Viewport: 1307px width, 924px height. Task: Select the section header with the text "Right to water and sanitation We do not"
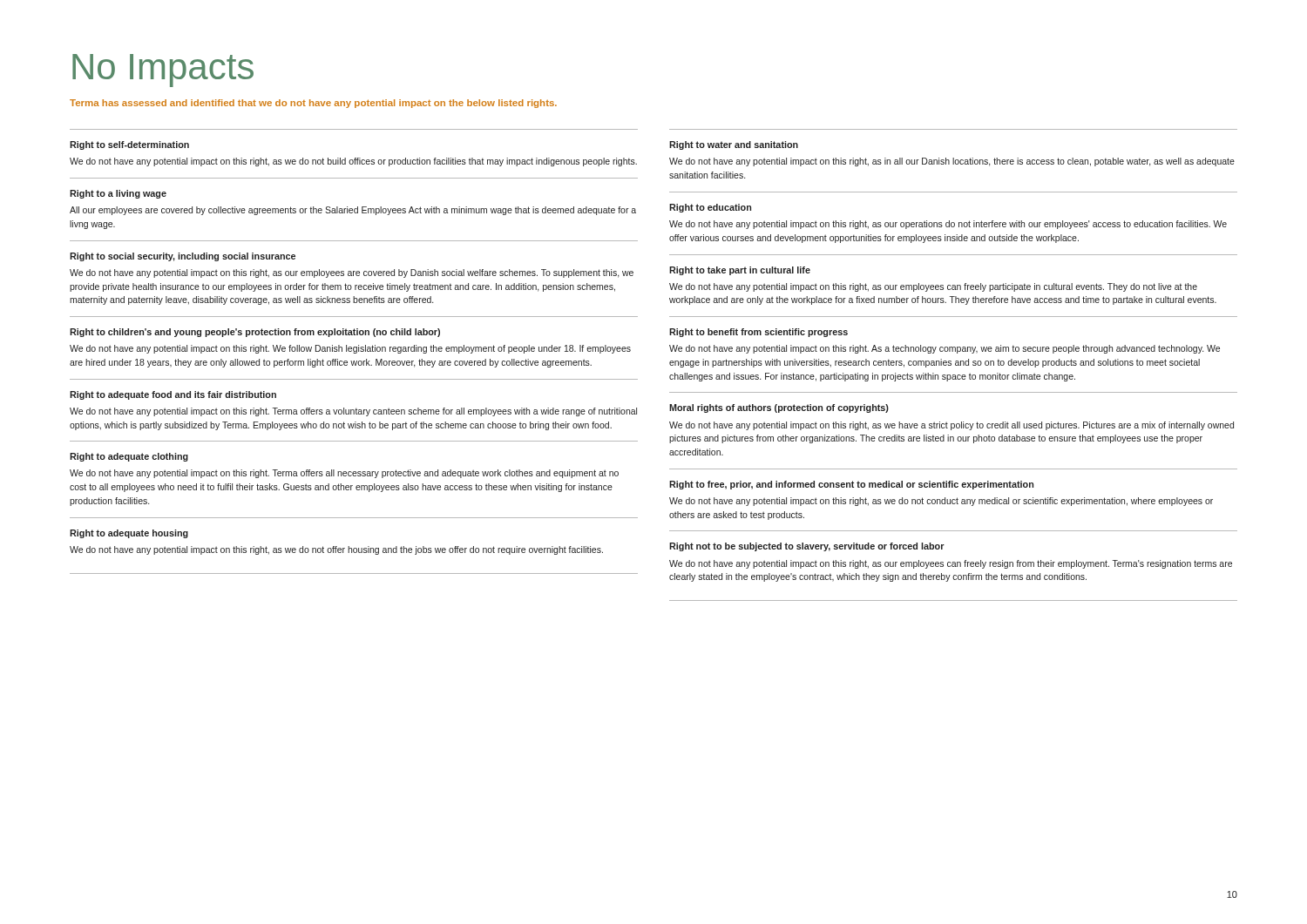coord(953,161)
